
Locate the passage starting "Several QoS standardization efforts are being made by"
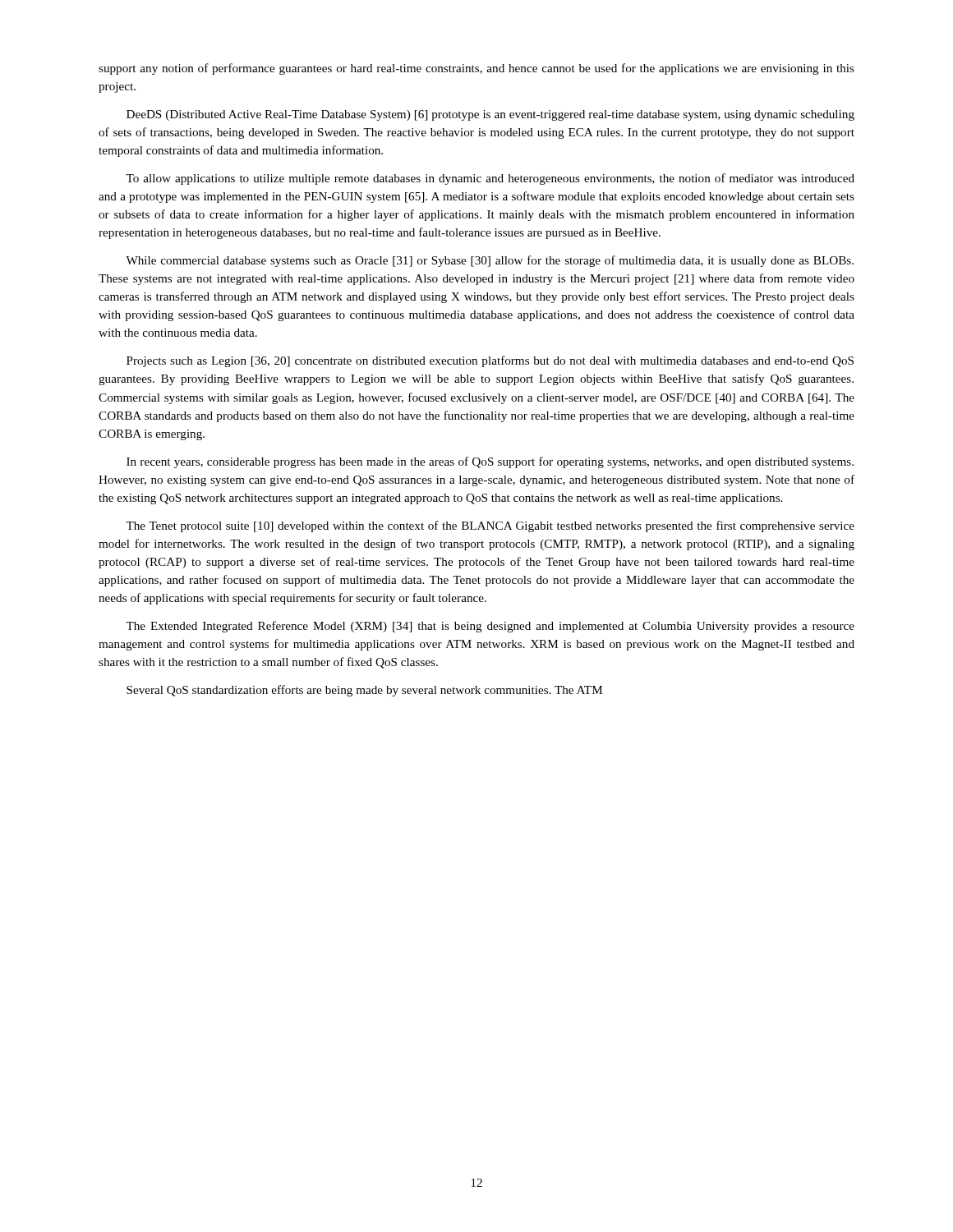[x=476, y=690]
